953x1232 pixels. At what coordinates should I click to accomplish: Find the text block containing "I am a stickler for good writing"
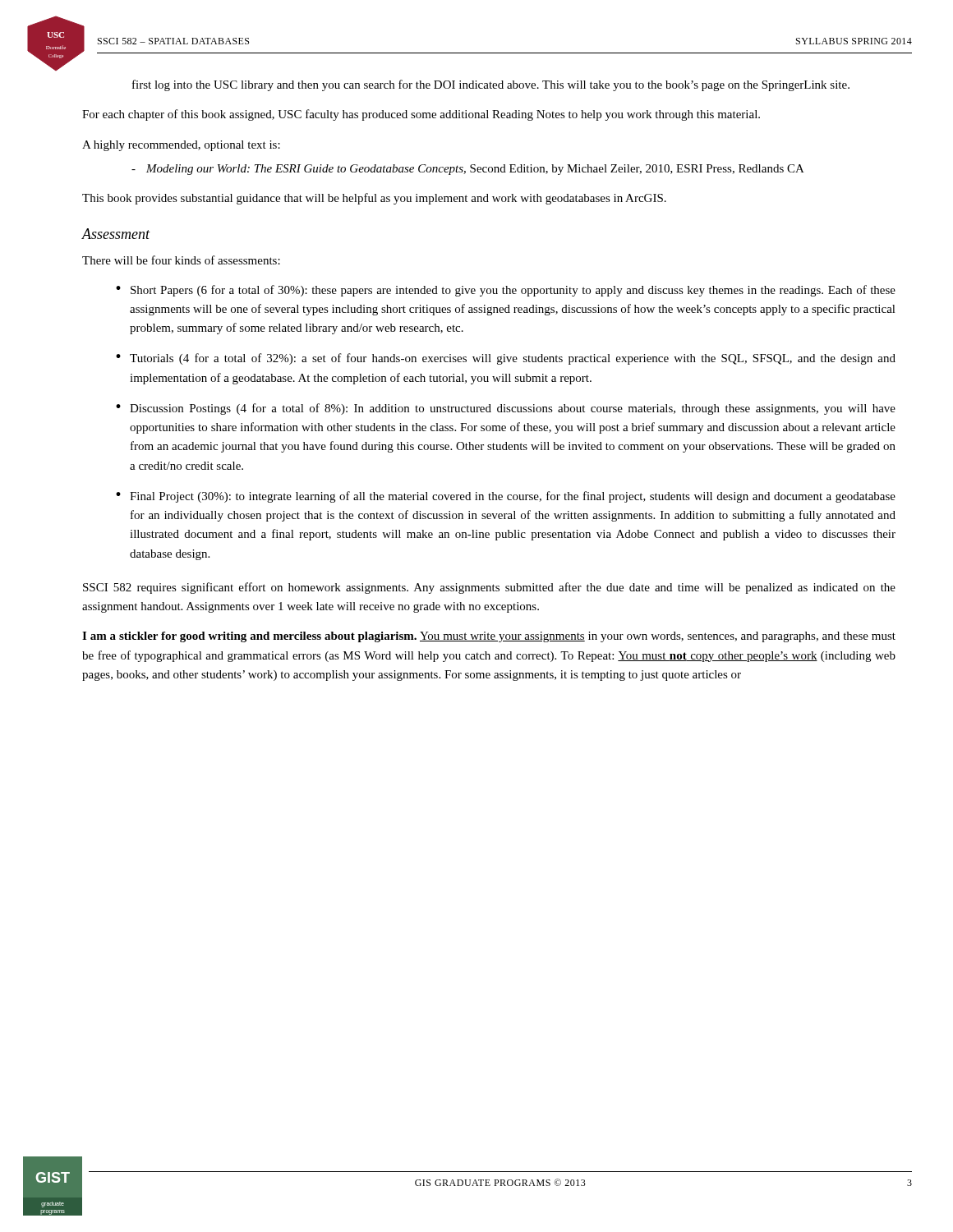click(489, 655)
